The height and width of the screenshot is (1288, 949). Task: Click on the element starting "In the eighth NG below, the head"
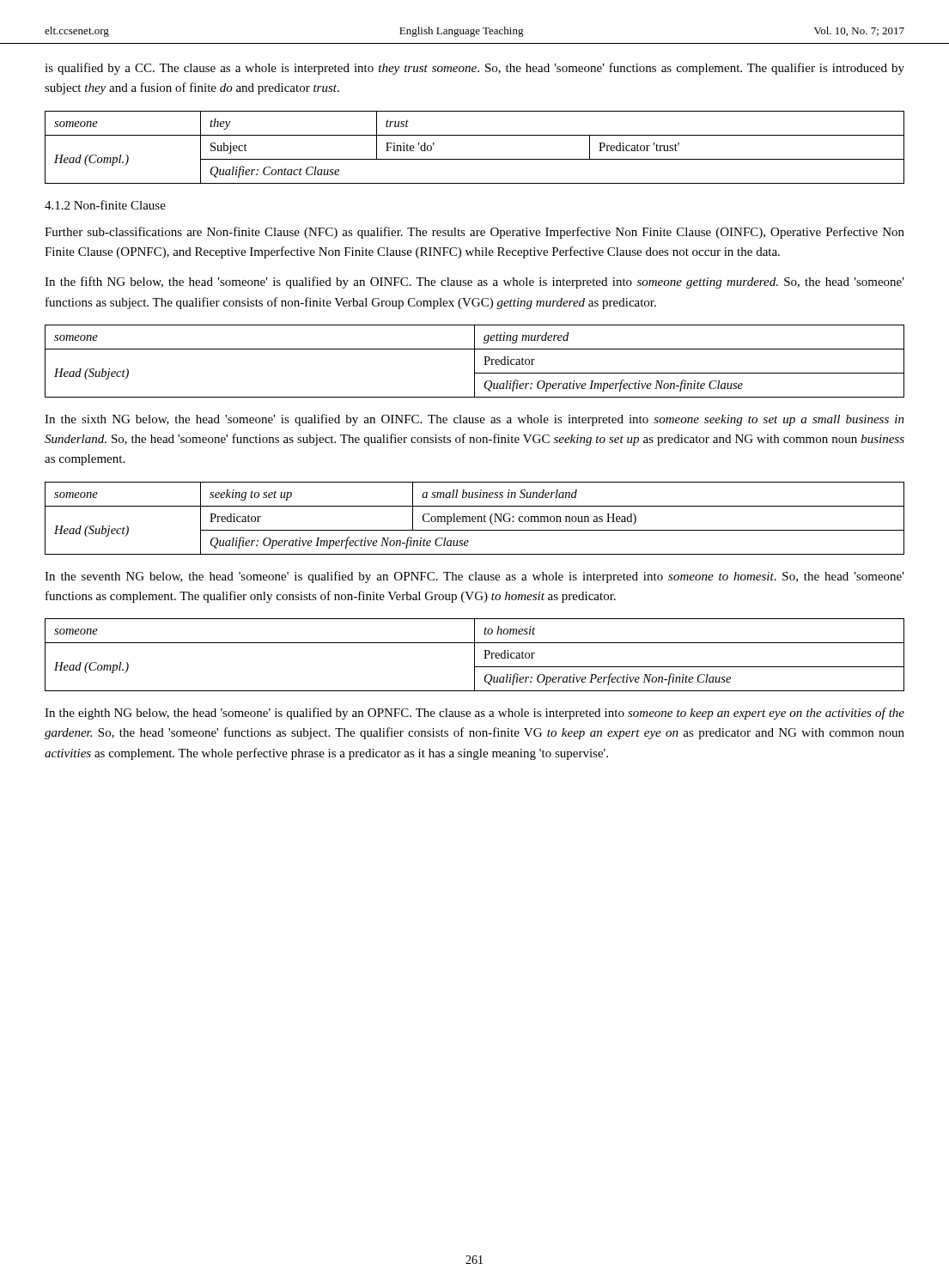coord(474,733)
